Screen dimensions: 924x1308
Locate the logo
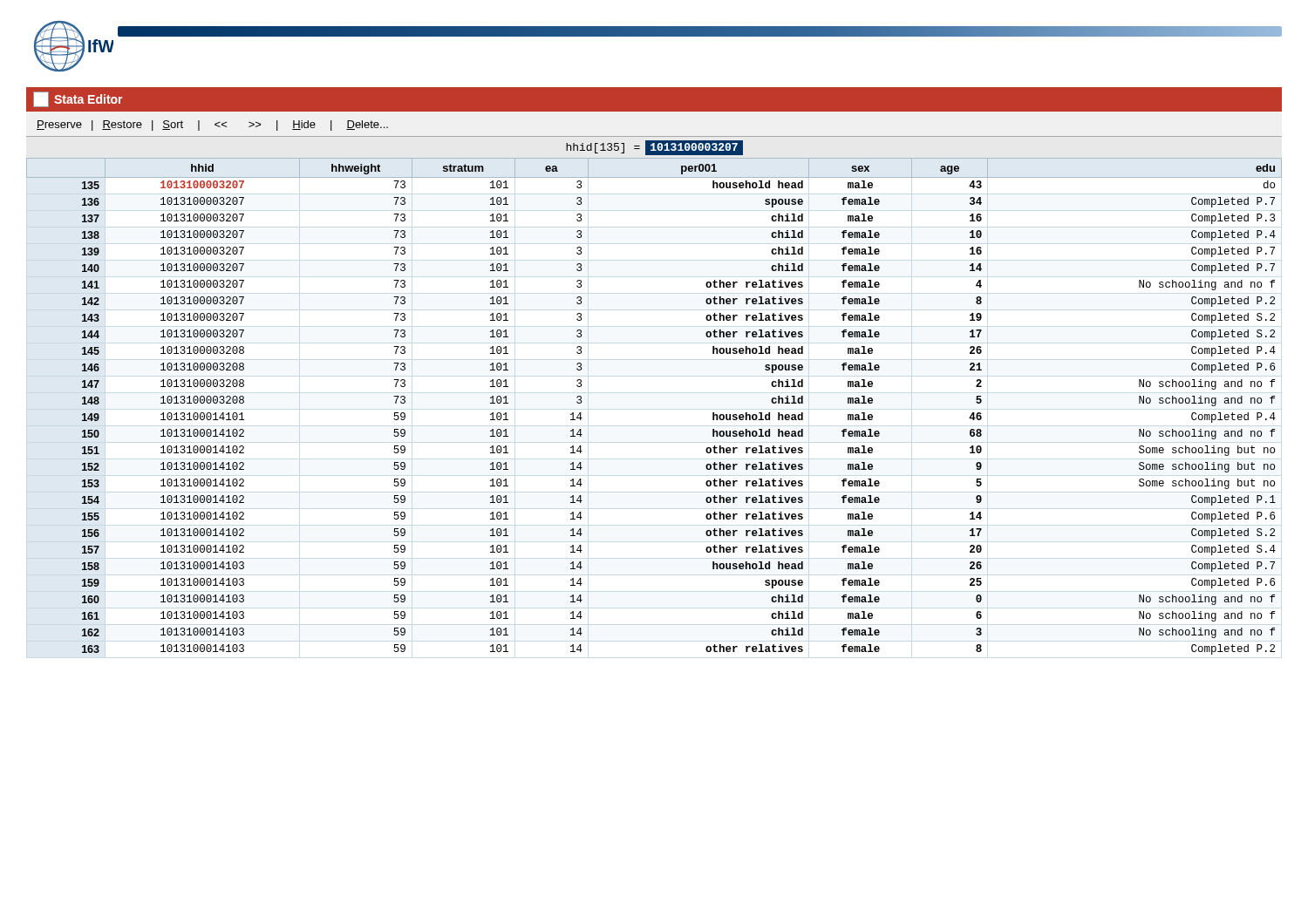coord(70,46)
